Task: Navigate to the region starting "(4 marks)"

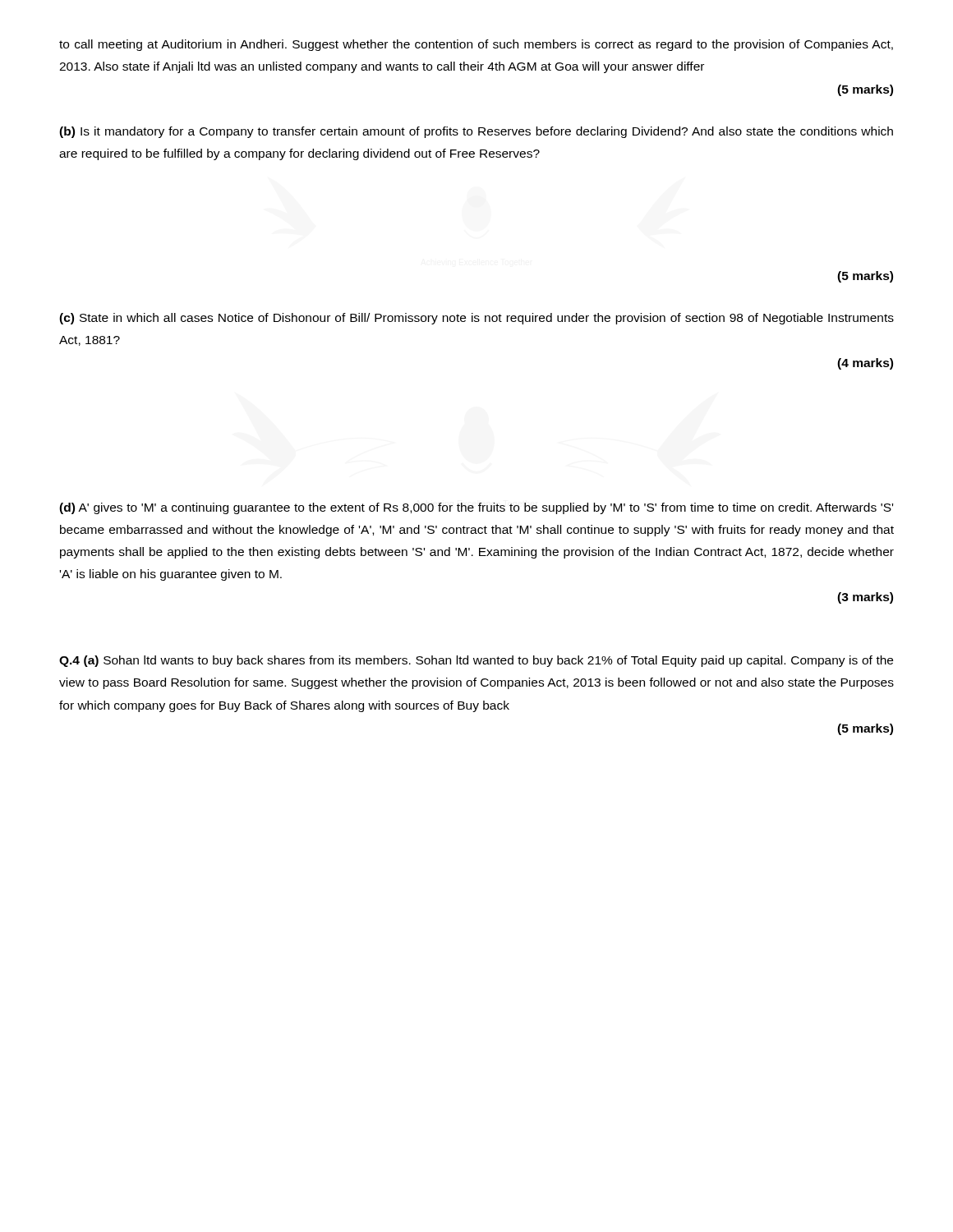Action: pos(866,362)
